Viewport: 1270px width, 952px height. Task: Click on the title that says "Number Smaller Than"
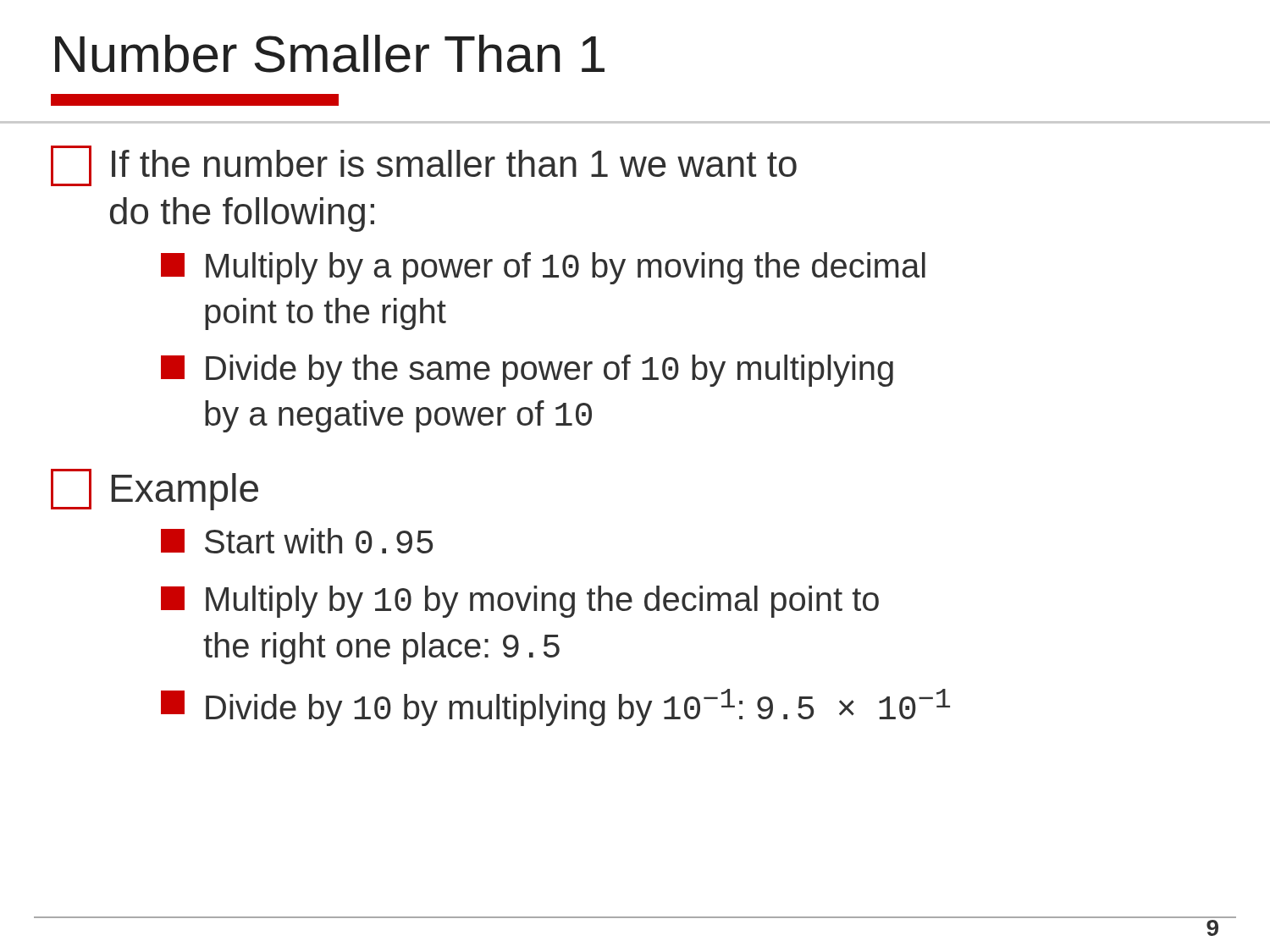[x=330, y=54]
